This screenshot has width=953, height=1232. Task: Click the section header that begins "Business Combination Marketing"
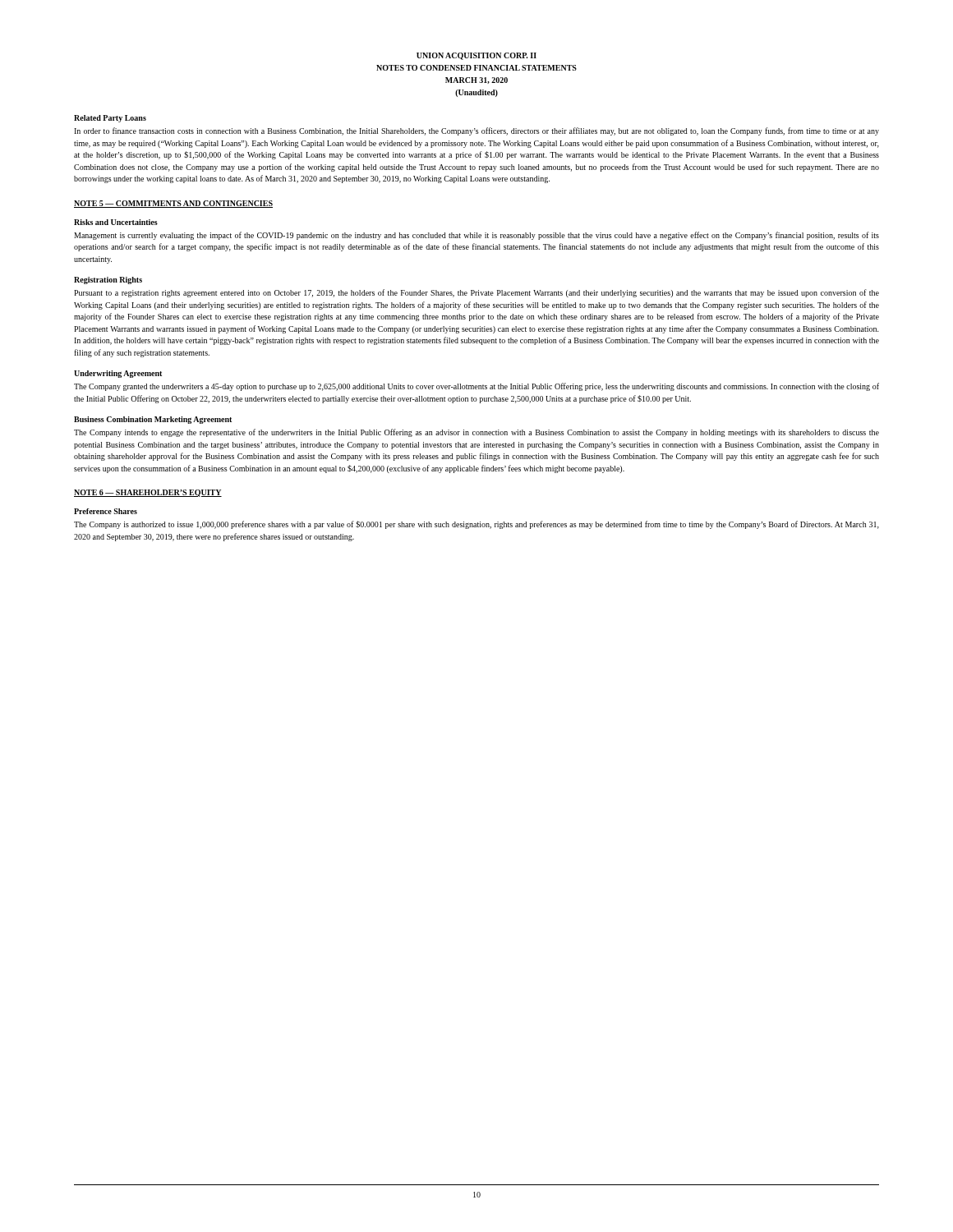coord(153,419)
